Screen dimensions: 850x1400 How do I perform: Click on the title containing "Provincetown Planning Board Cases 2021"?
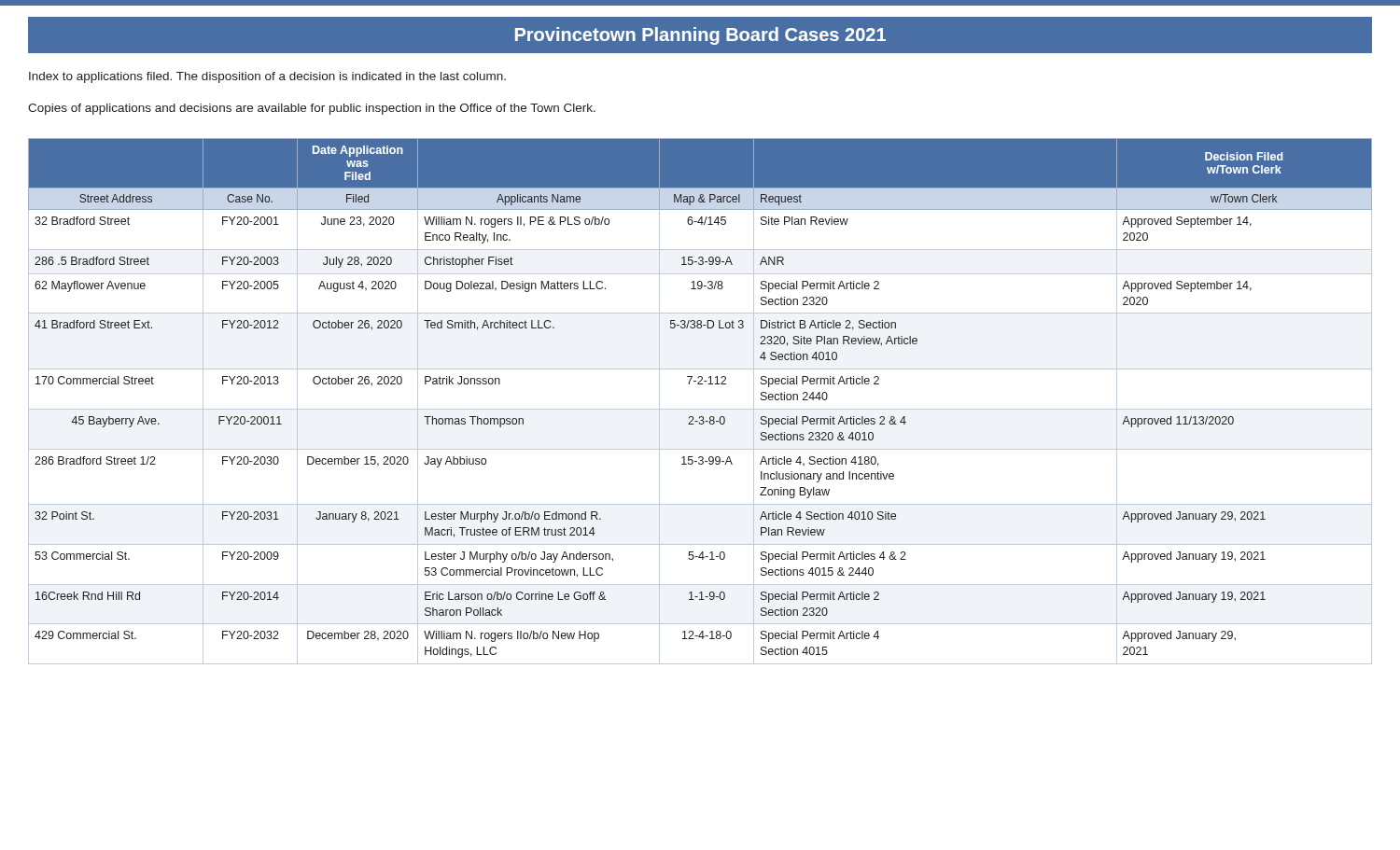700,35
